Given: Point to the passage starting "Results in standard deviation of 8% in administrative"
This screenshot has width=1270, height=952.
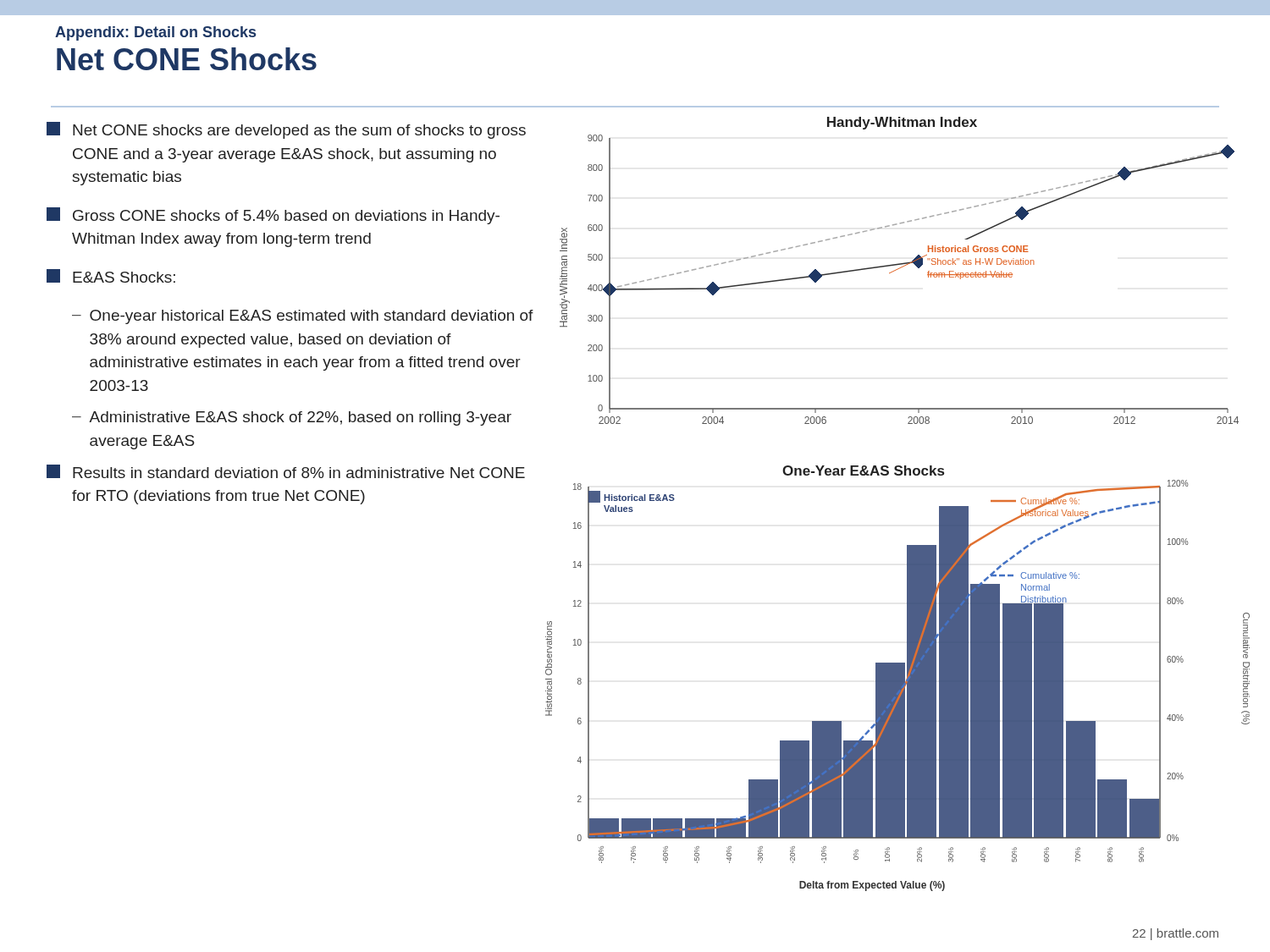Looking at the screenshot, I should (x=292, y=484).
